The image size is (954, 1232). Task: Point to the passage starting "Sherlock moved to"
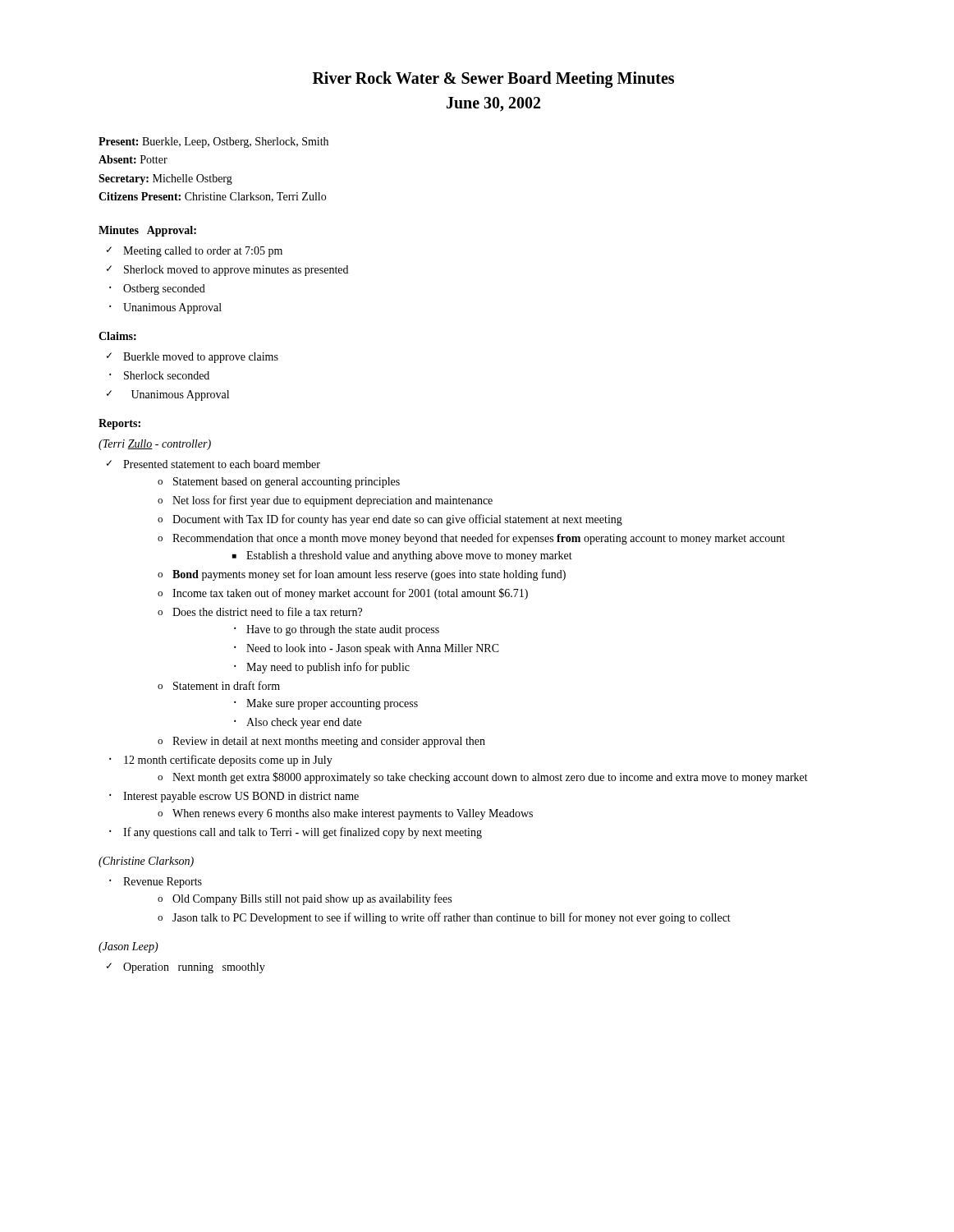[x=236, y=269]
